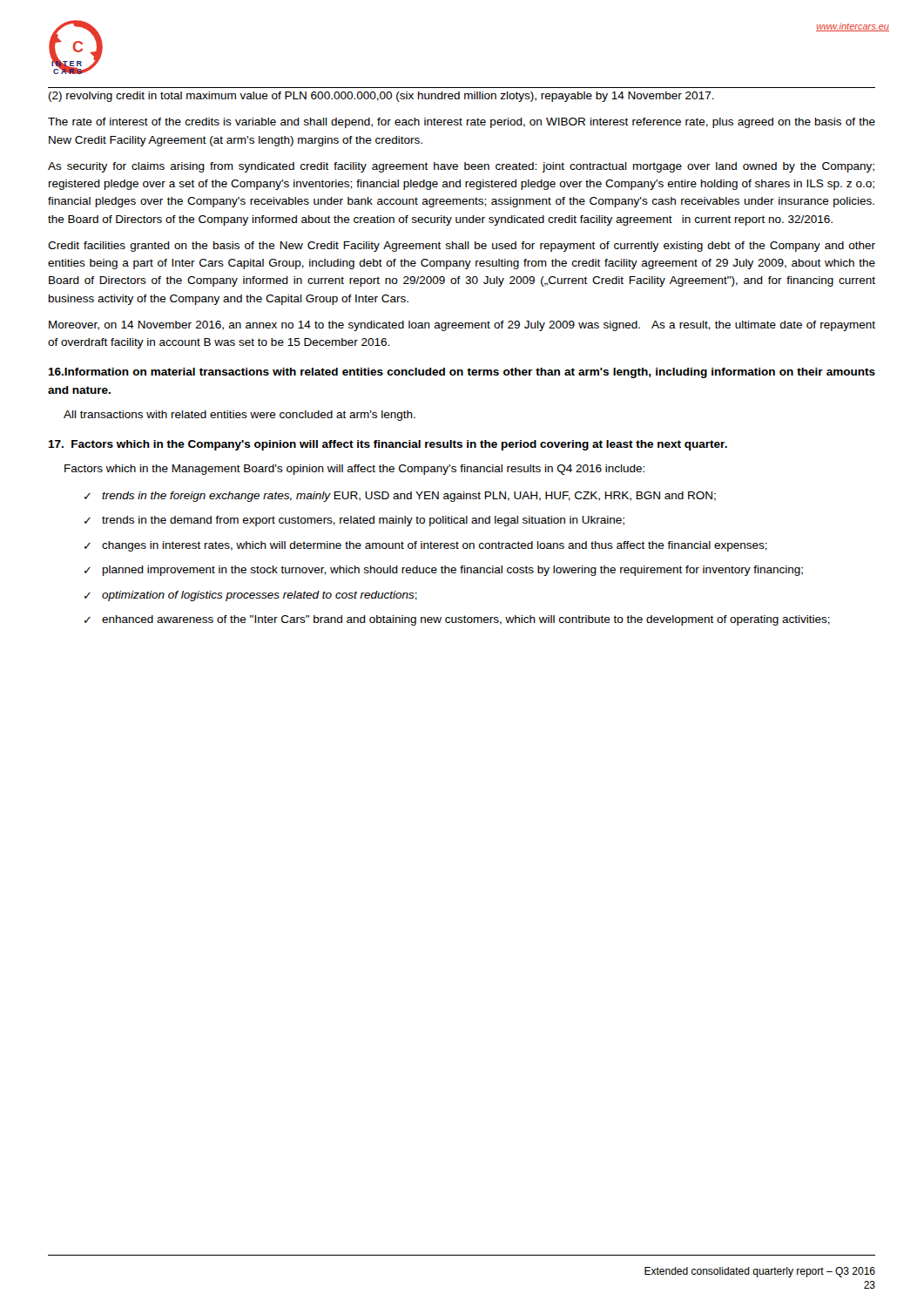Point to the block beginning "Credit facilities granted on the"

(462, 272)
